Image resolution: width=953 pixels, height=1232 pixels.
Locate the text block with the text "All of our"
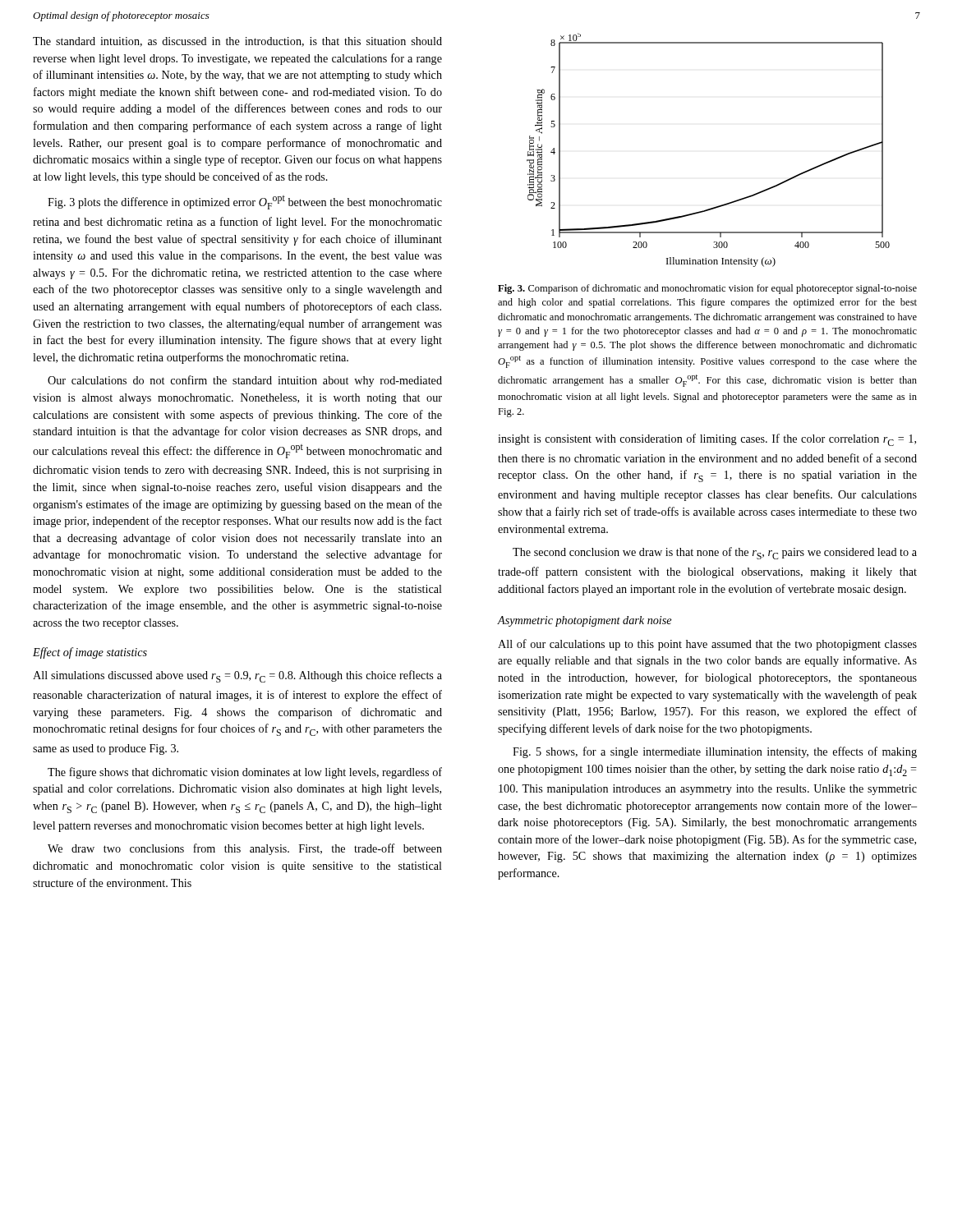[x=707, y=686]
